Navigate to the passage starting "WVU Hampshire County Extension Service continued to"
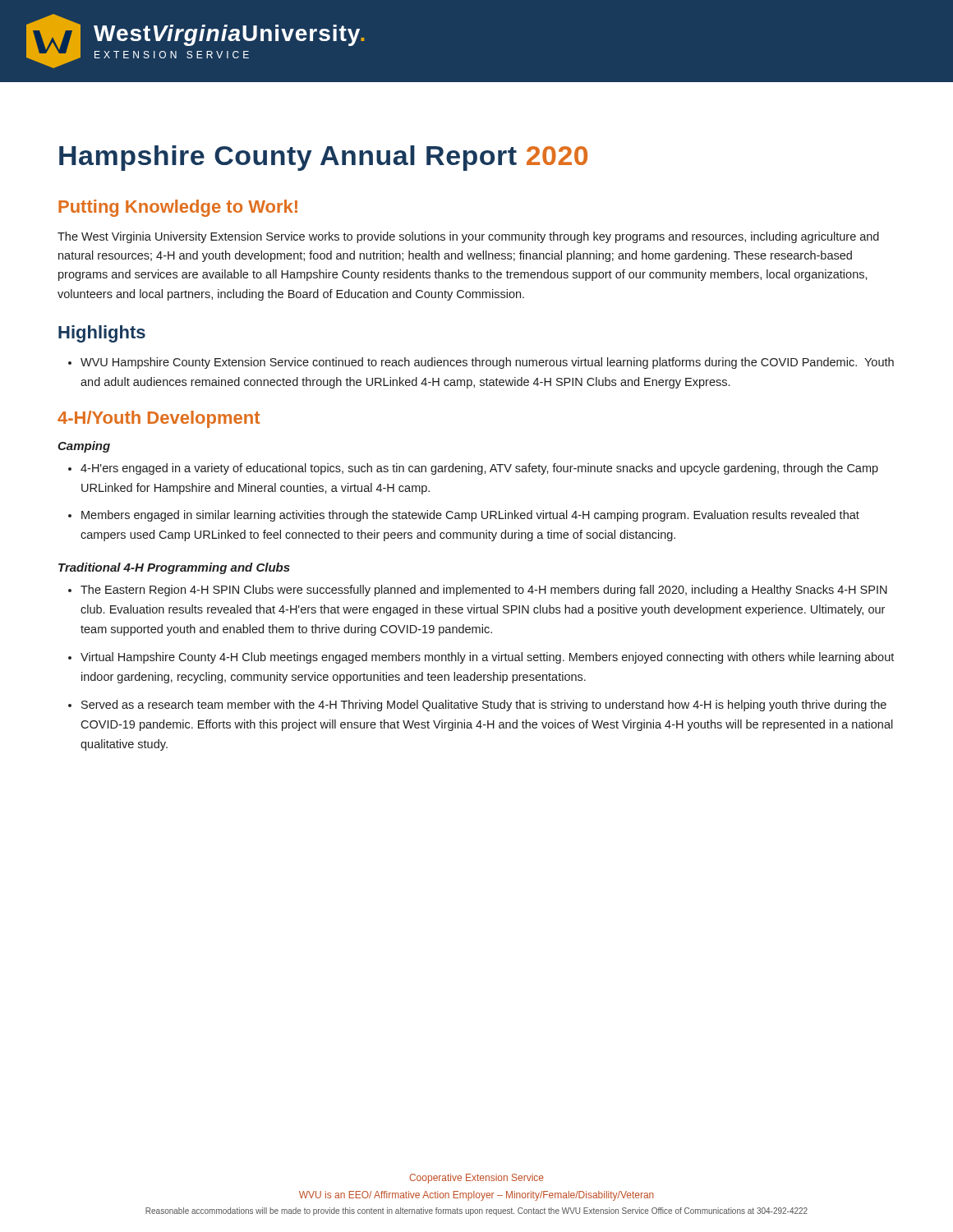953x1232 pixels. point(476,373)
